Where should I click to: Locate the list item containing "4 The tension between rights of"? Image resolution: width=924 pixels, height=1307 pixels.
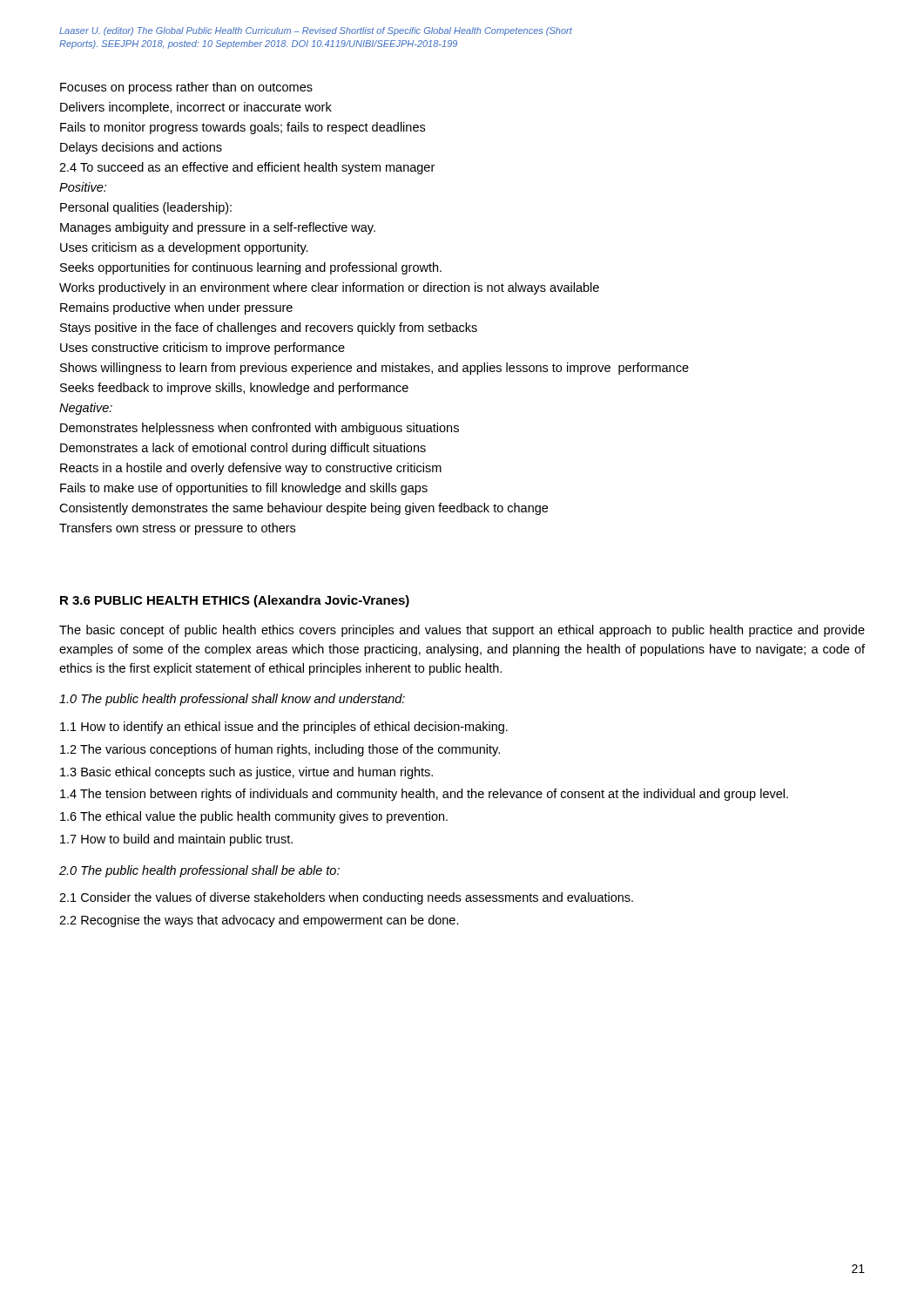(424, 794)
